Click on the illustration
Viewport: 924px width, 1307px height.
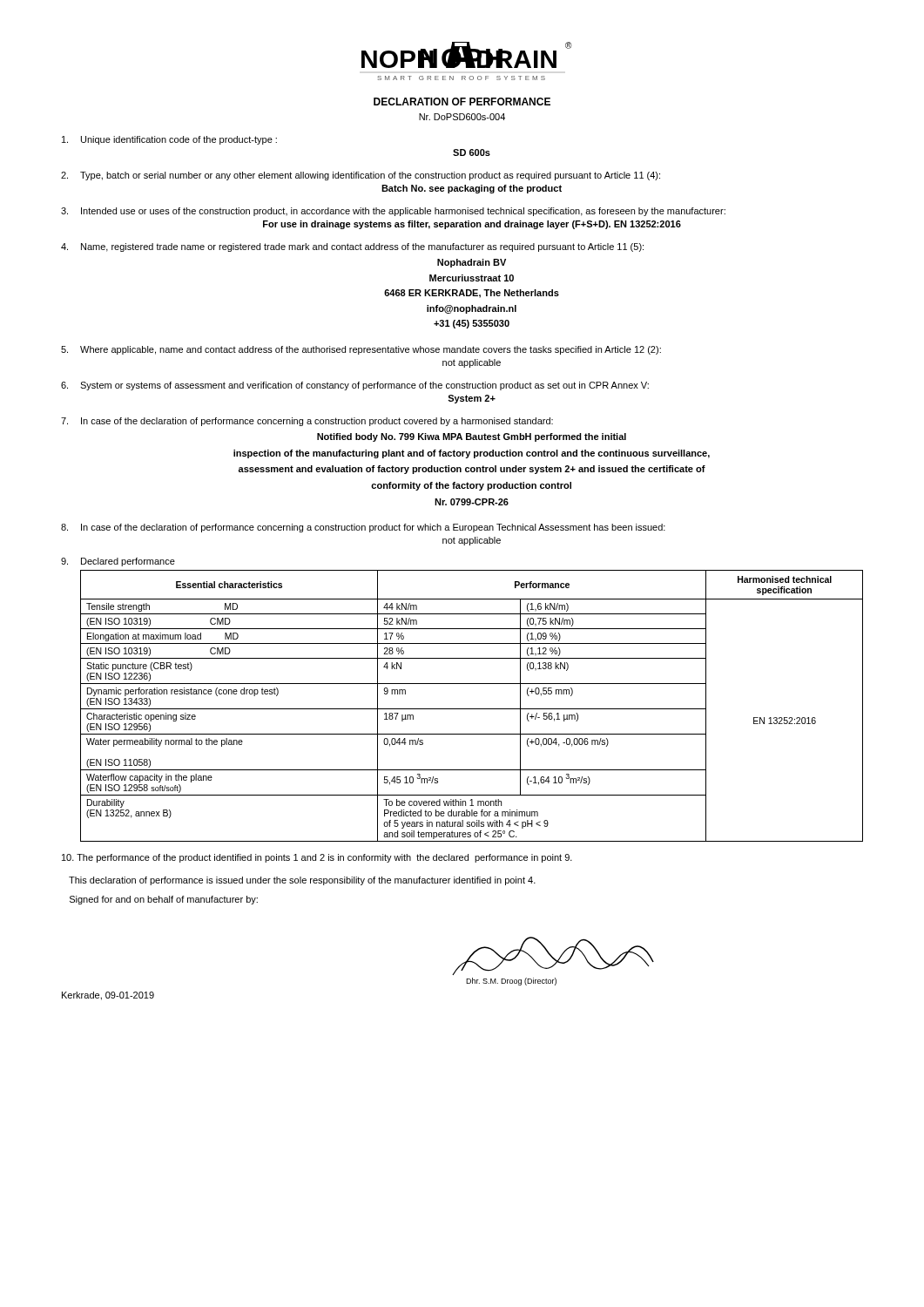531,949
